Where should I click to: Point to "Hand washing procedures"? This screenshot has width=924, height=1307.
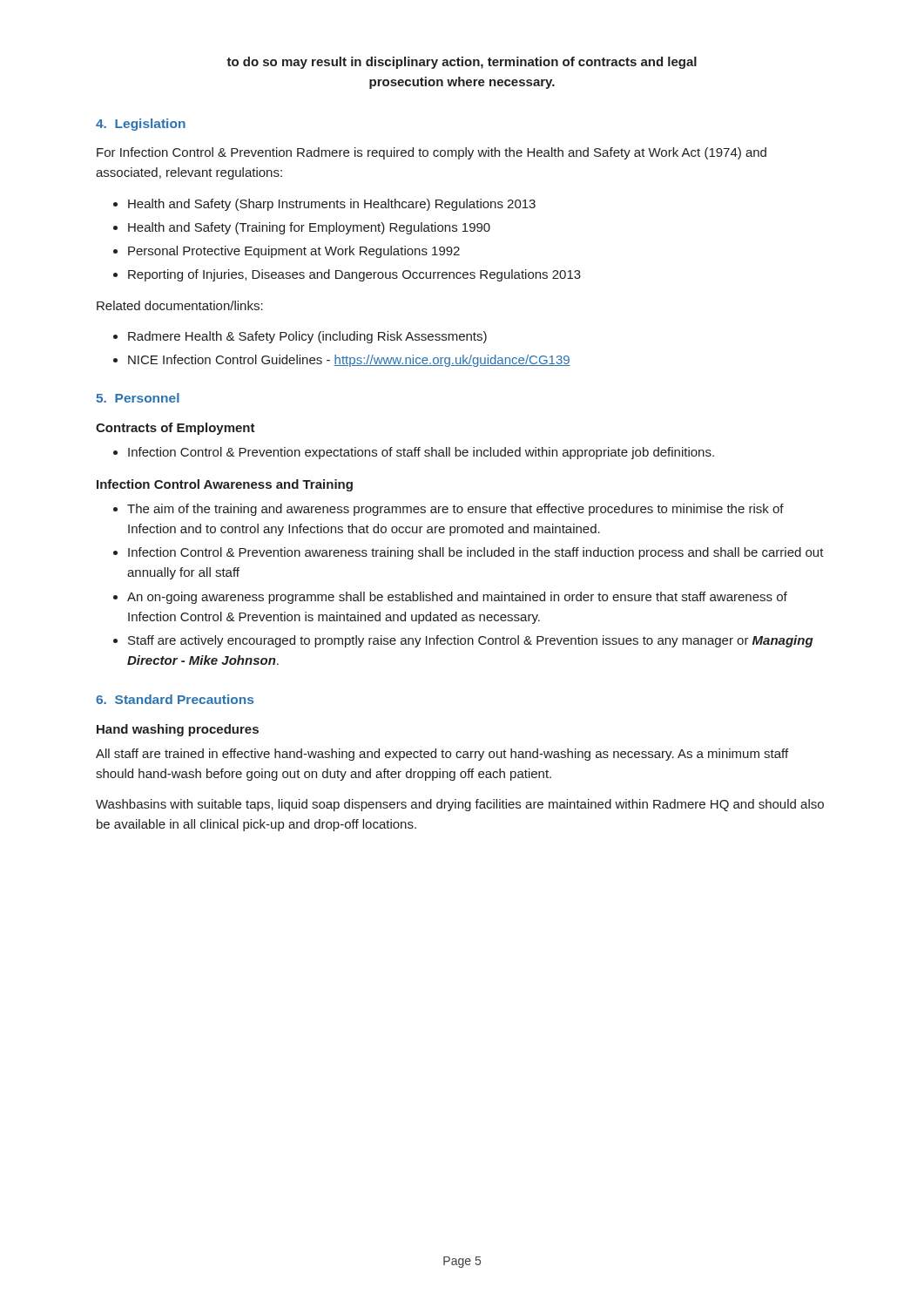pyautogui.click(x=177, y=728)
